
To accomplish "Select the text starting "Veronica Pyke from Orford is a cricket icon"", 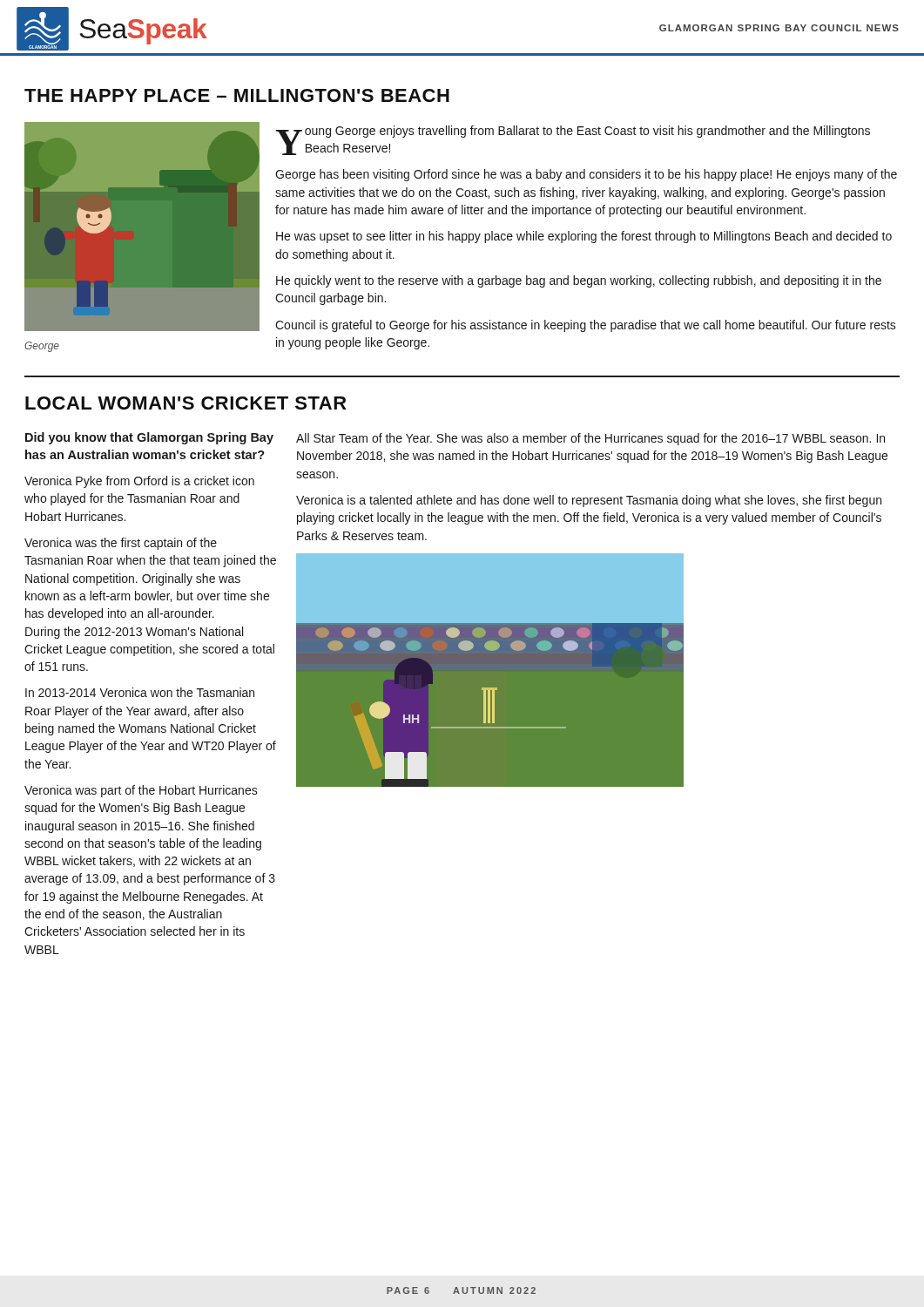I will click(140, 499).
